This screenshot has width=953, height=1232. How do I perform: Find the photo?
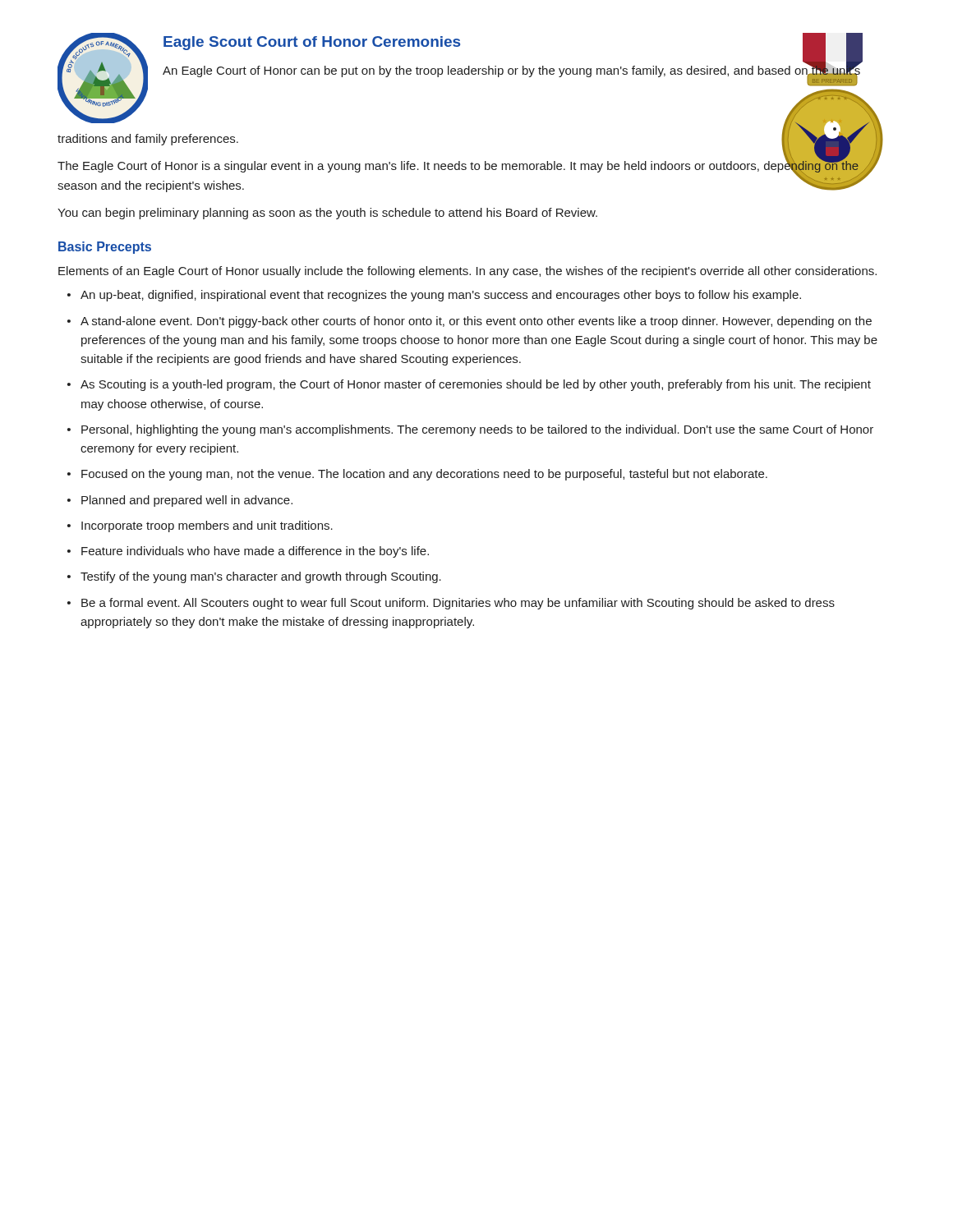tap(828, 119)
